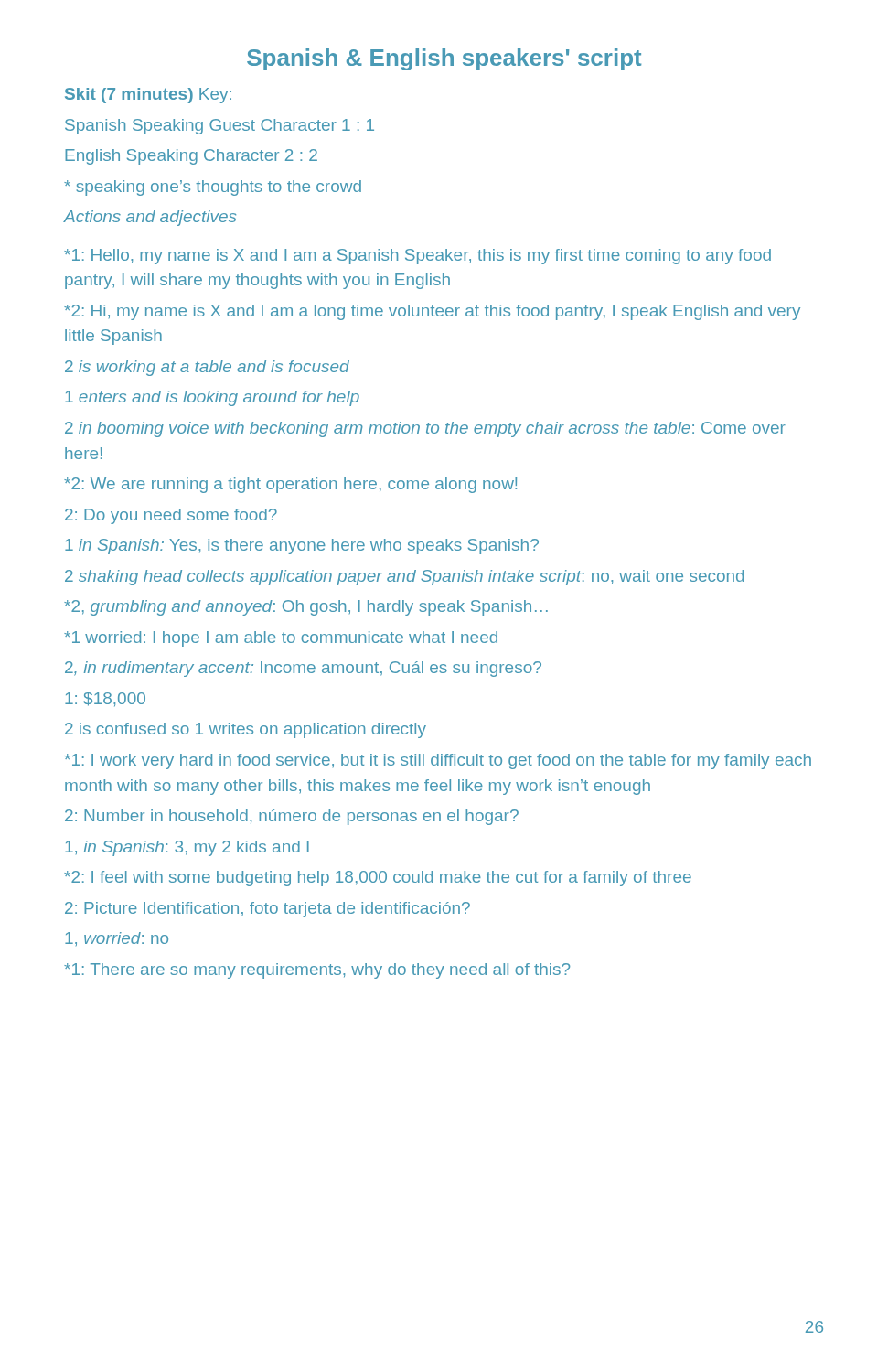Where is the passage that starts "2: I feel"?
The image size is (888, 1372).
coord(378,877)
